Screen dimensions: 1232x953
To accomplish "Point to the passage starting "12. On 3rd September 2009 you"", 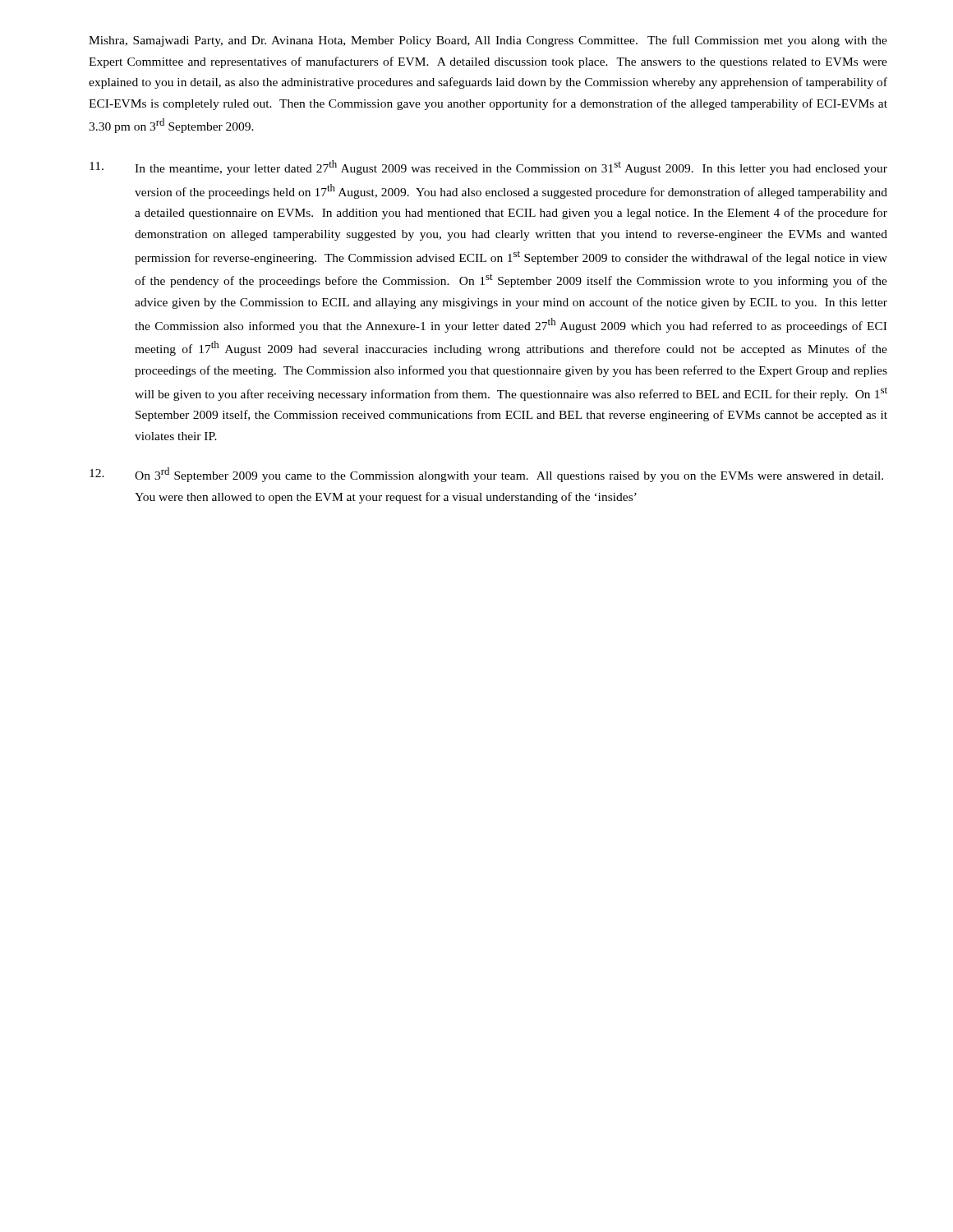I will tap(488, 485).
